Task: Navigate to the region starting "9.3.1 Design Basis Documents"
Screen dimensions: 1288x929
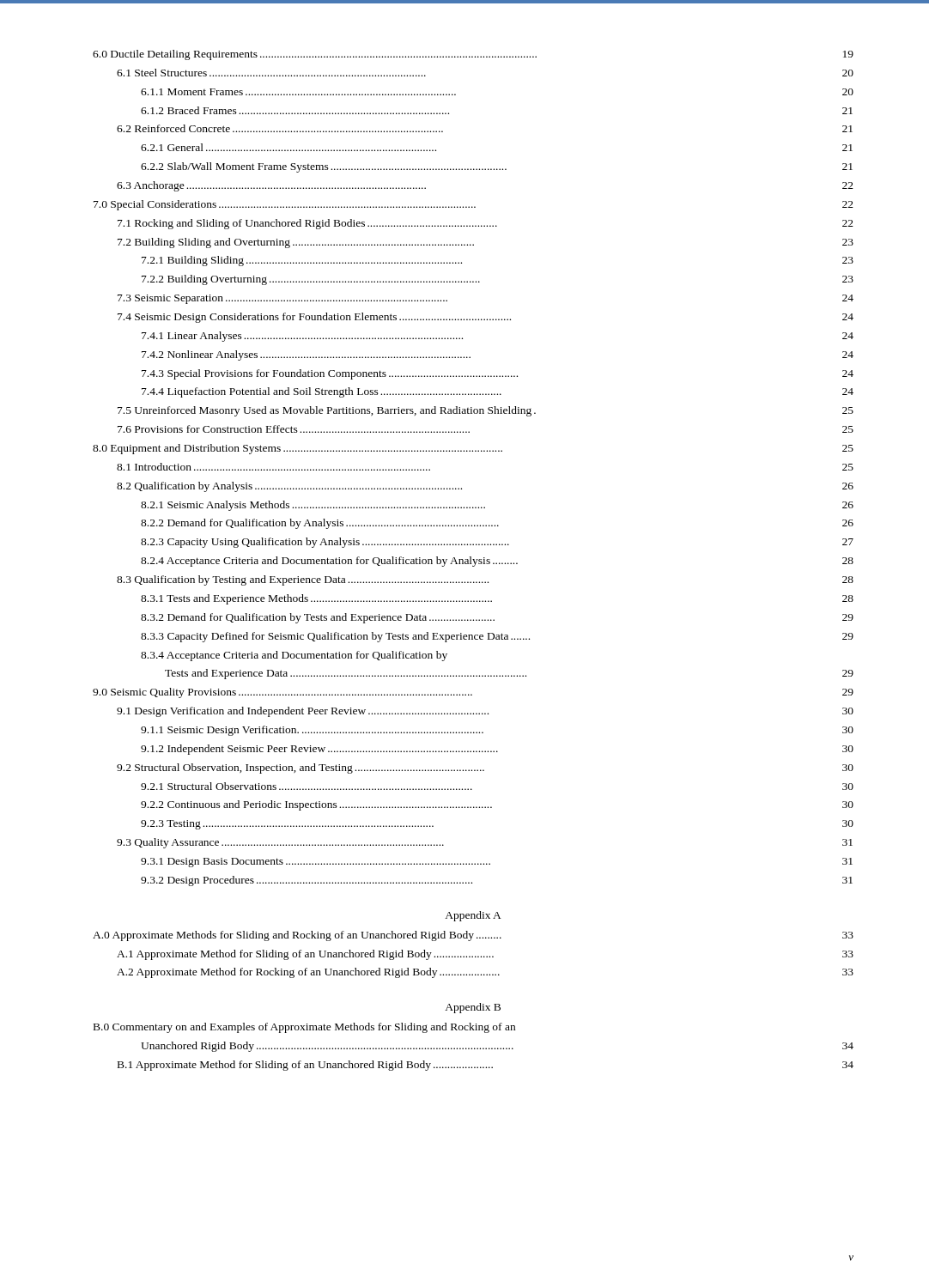Action: click(497, 861)
